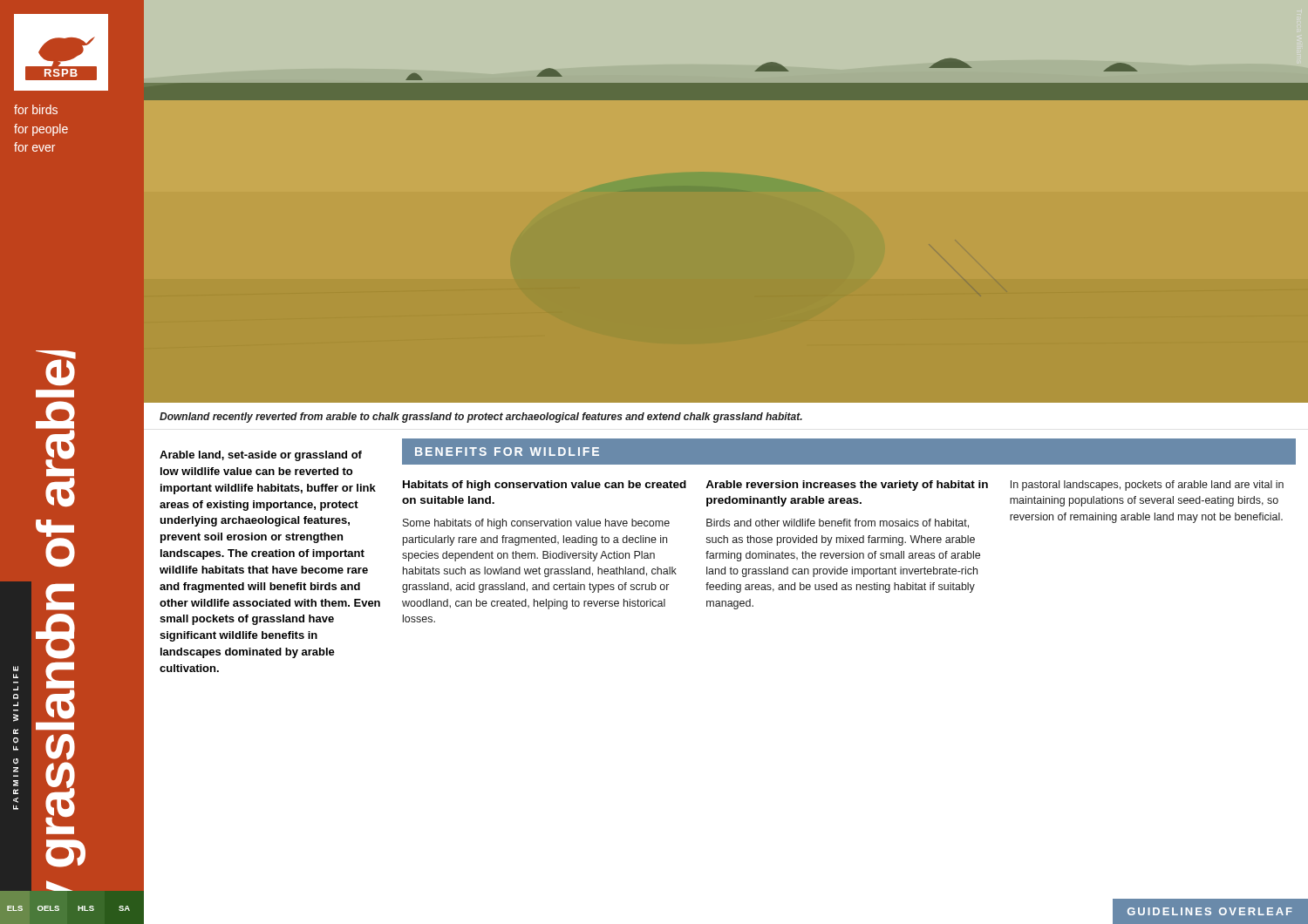
Task: Locate the caption with the text "Downland recently reverted from arable to chalk"
Action: click(481, 417)
